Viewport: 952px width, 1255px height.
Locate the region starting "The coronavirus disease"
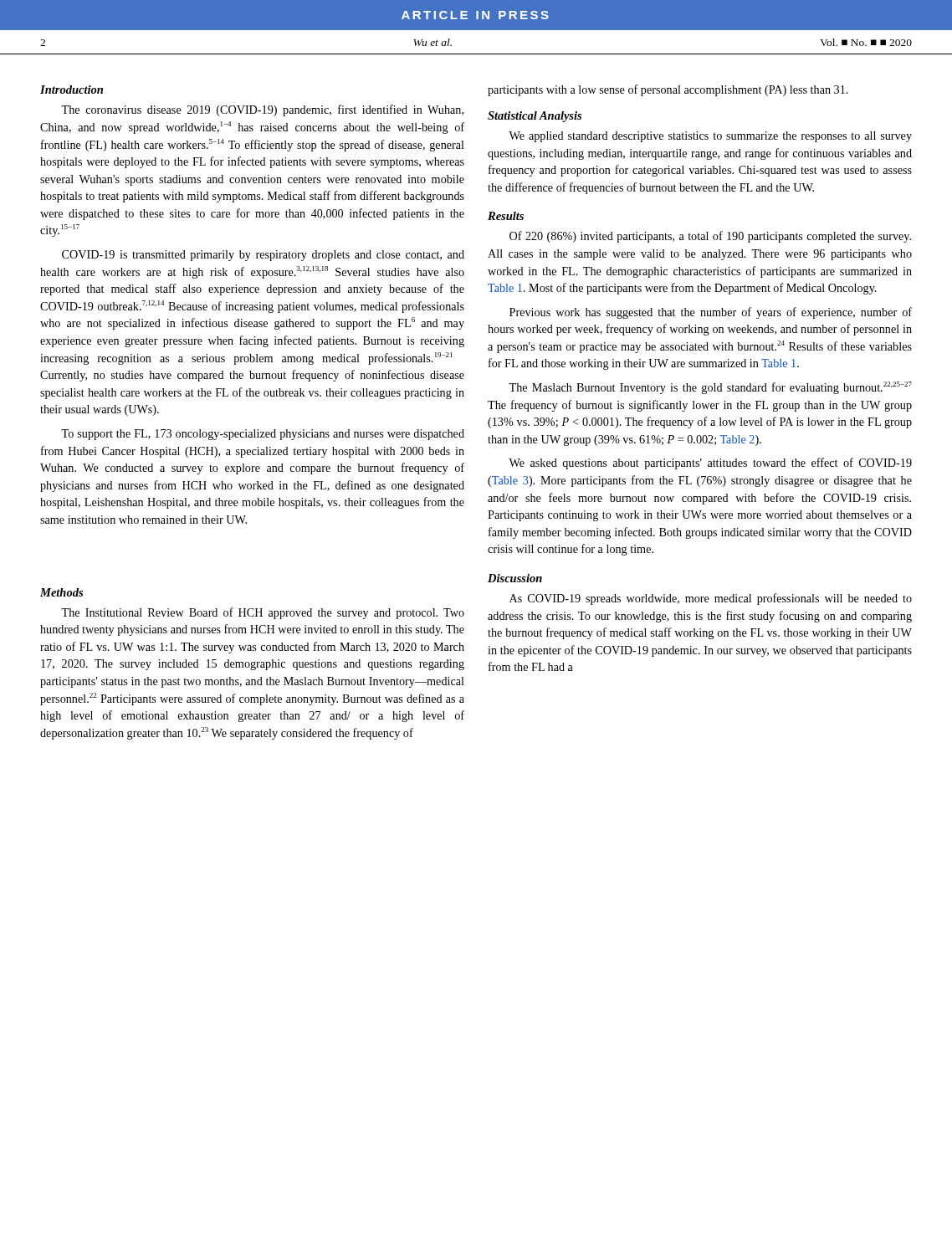252,315
